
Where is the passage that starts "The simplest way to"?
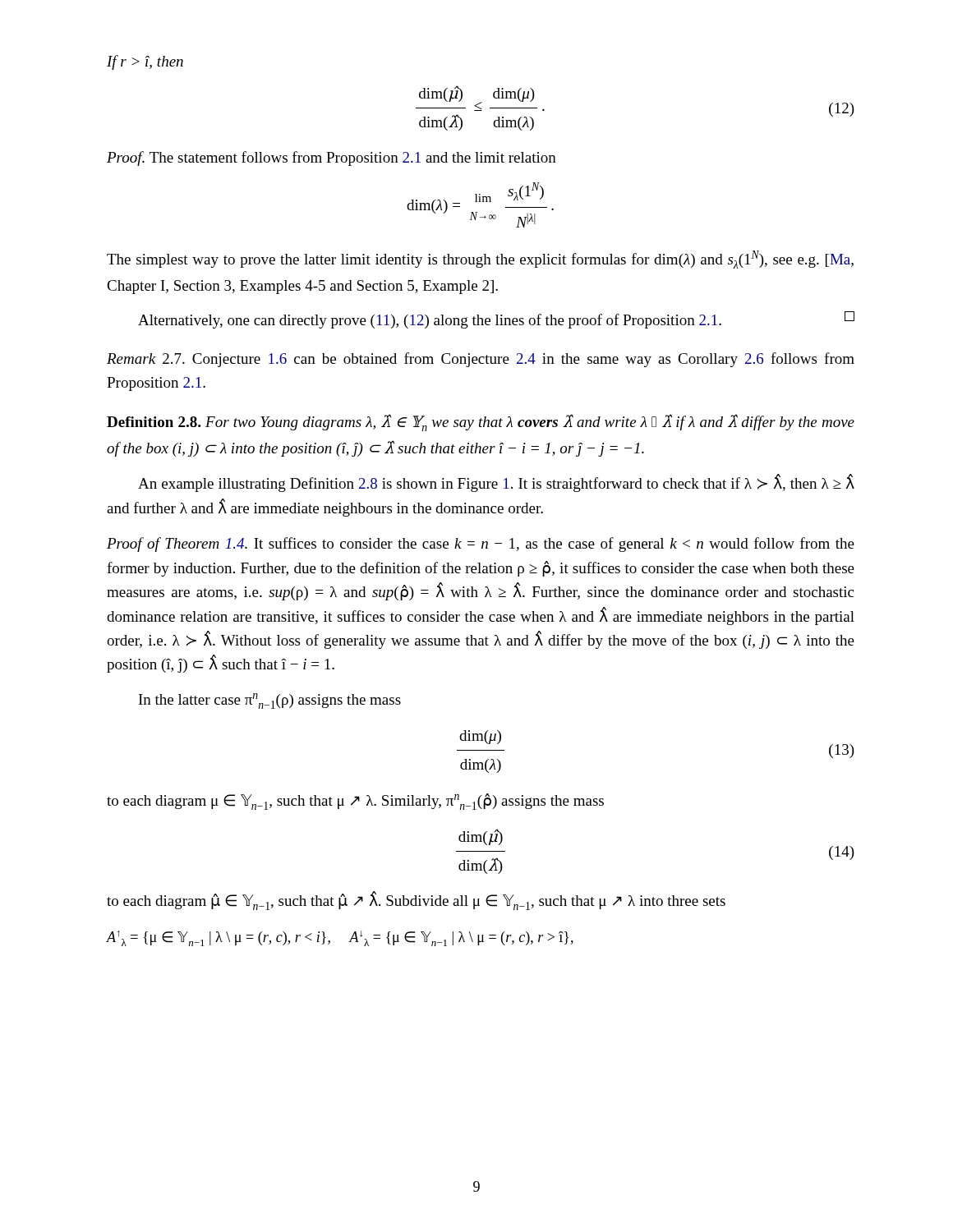481,272
